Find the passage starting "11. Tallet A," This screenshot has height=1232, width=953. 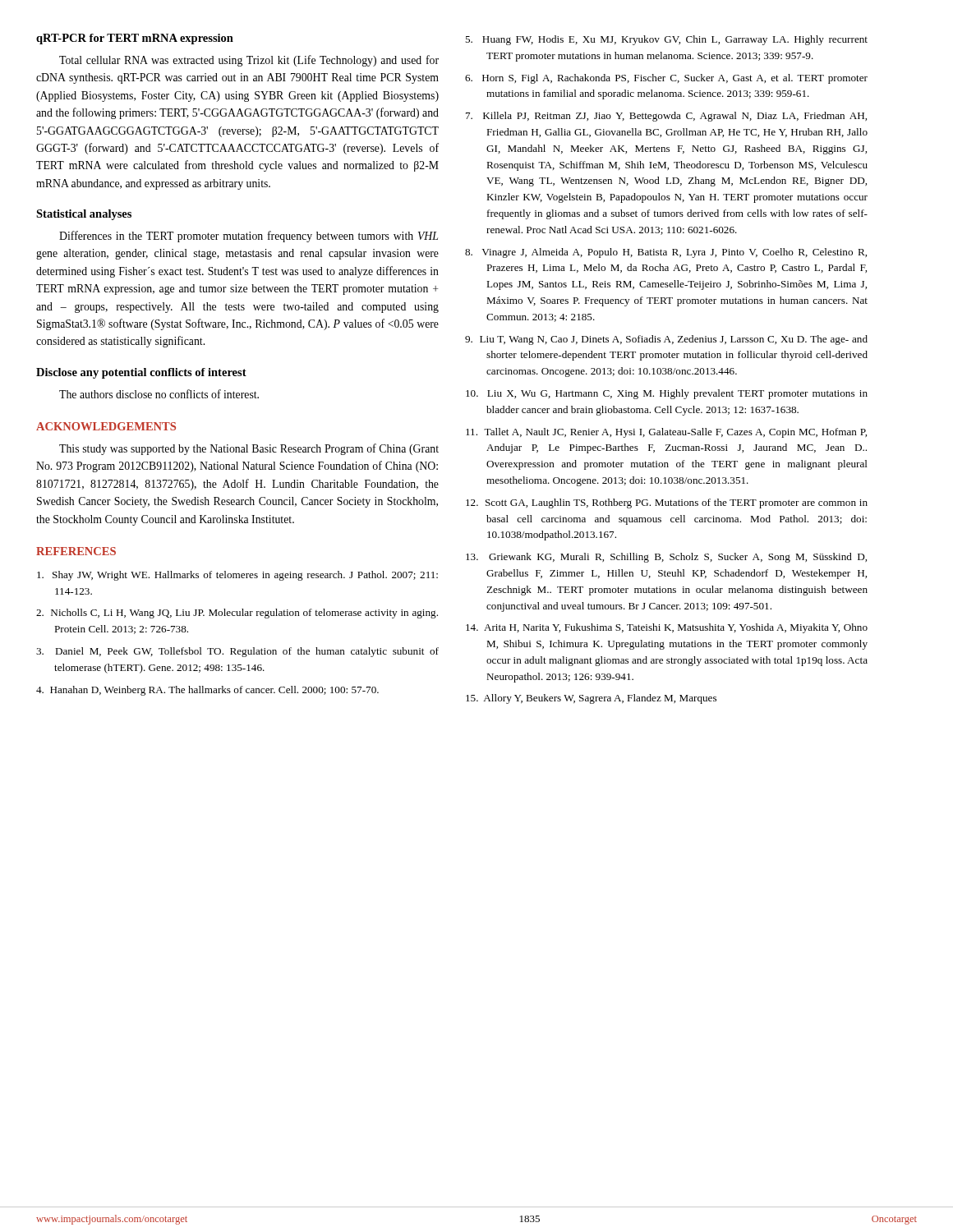(x=666, y=456)
